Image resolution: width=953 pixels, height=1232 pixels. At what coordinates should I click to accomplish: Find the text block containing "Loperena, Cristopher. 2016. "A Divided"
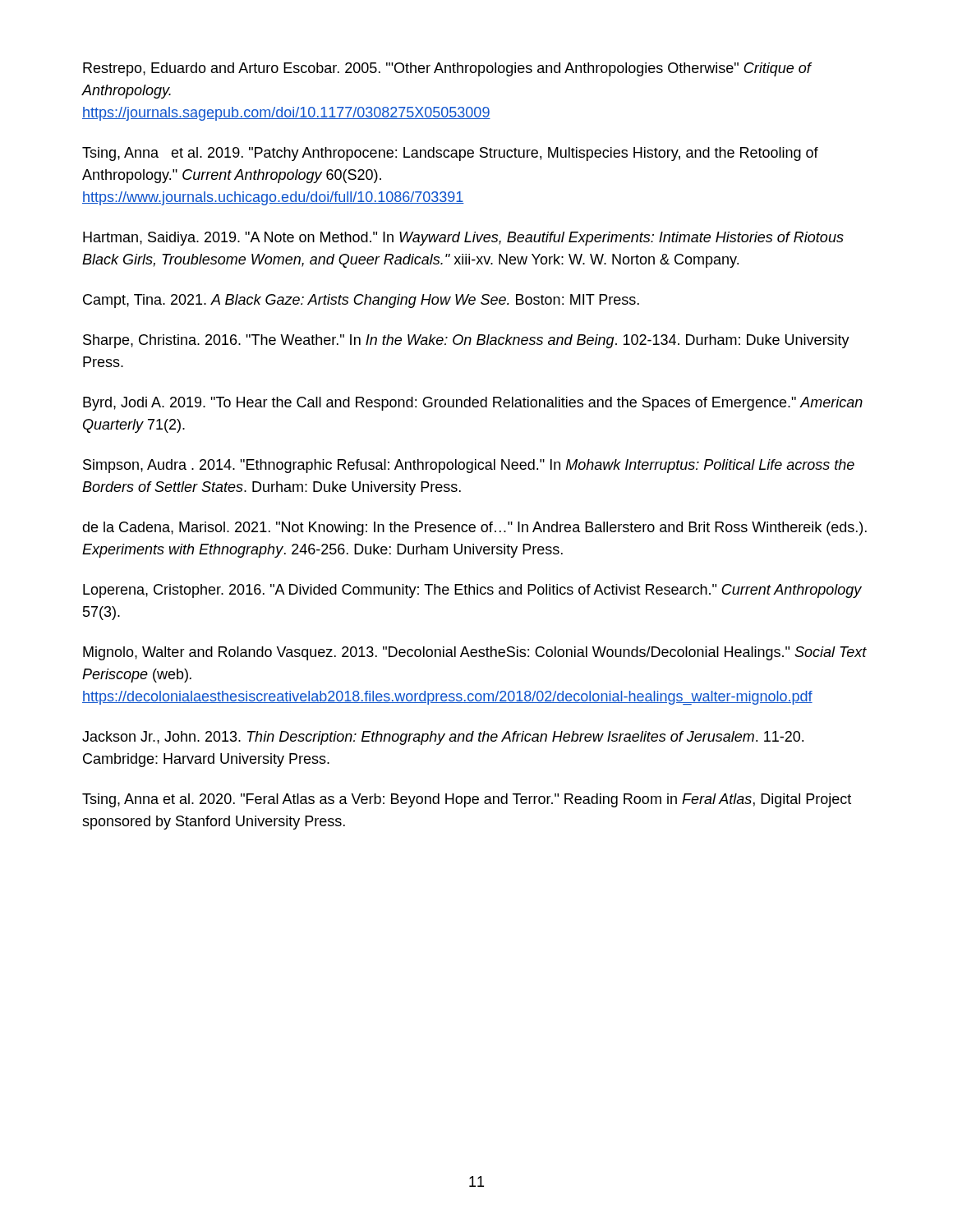(x=472, y=601)
